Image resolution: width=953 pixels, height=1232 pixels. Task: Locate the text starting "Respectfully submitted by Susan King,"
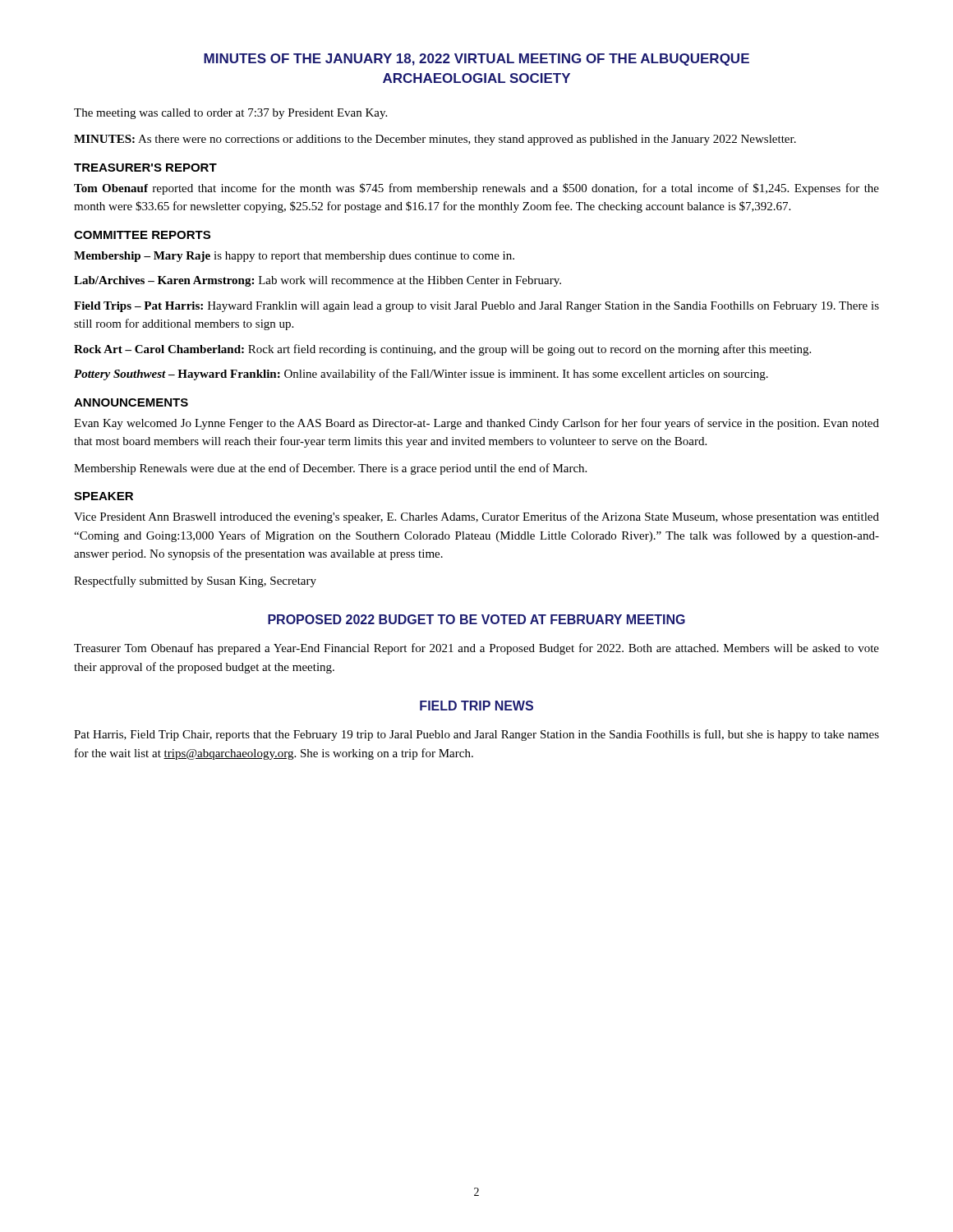(195, 582)
